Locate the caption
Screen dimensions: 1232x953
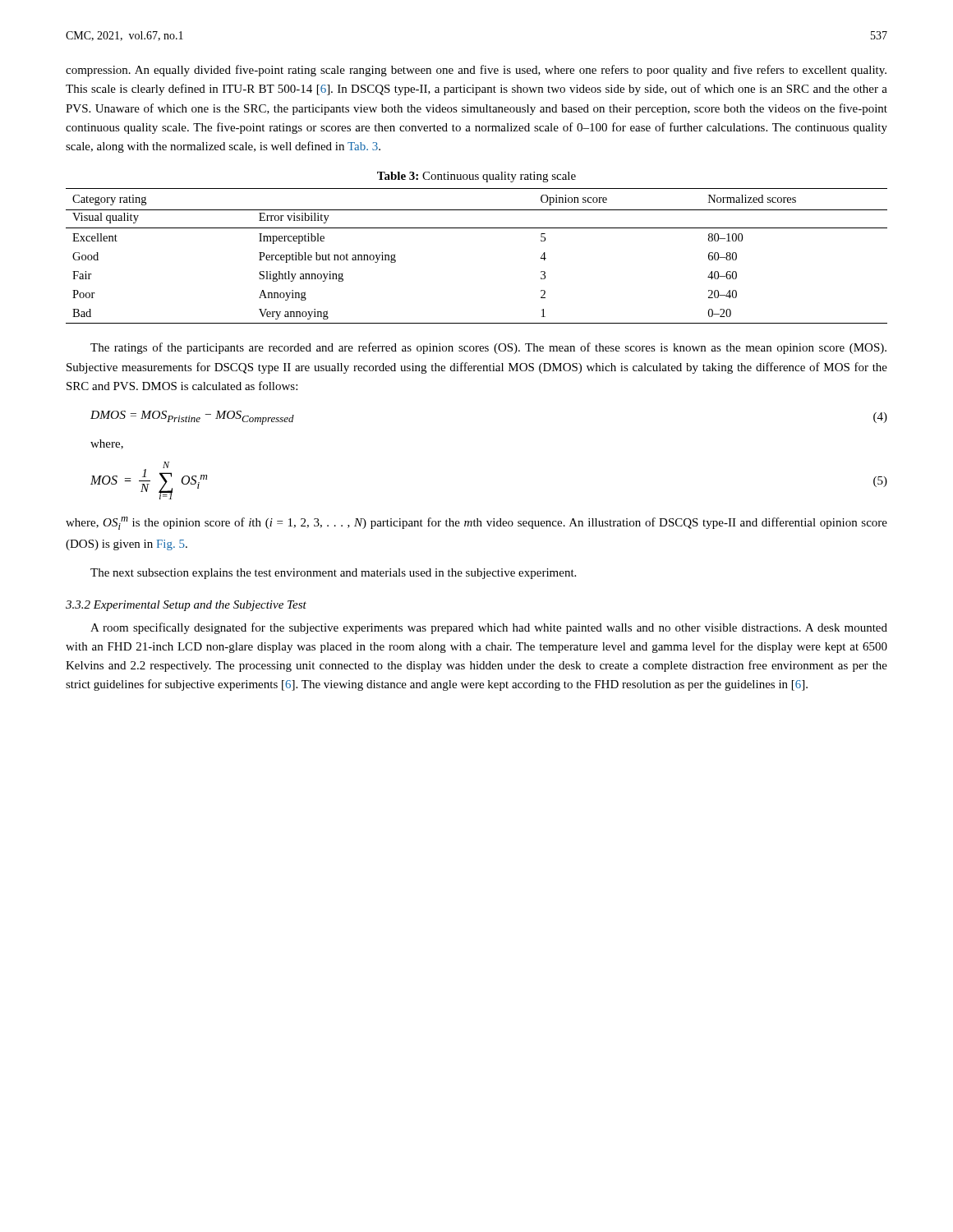(476, 176)
